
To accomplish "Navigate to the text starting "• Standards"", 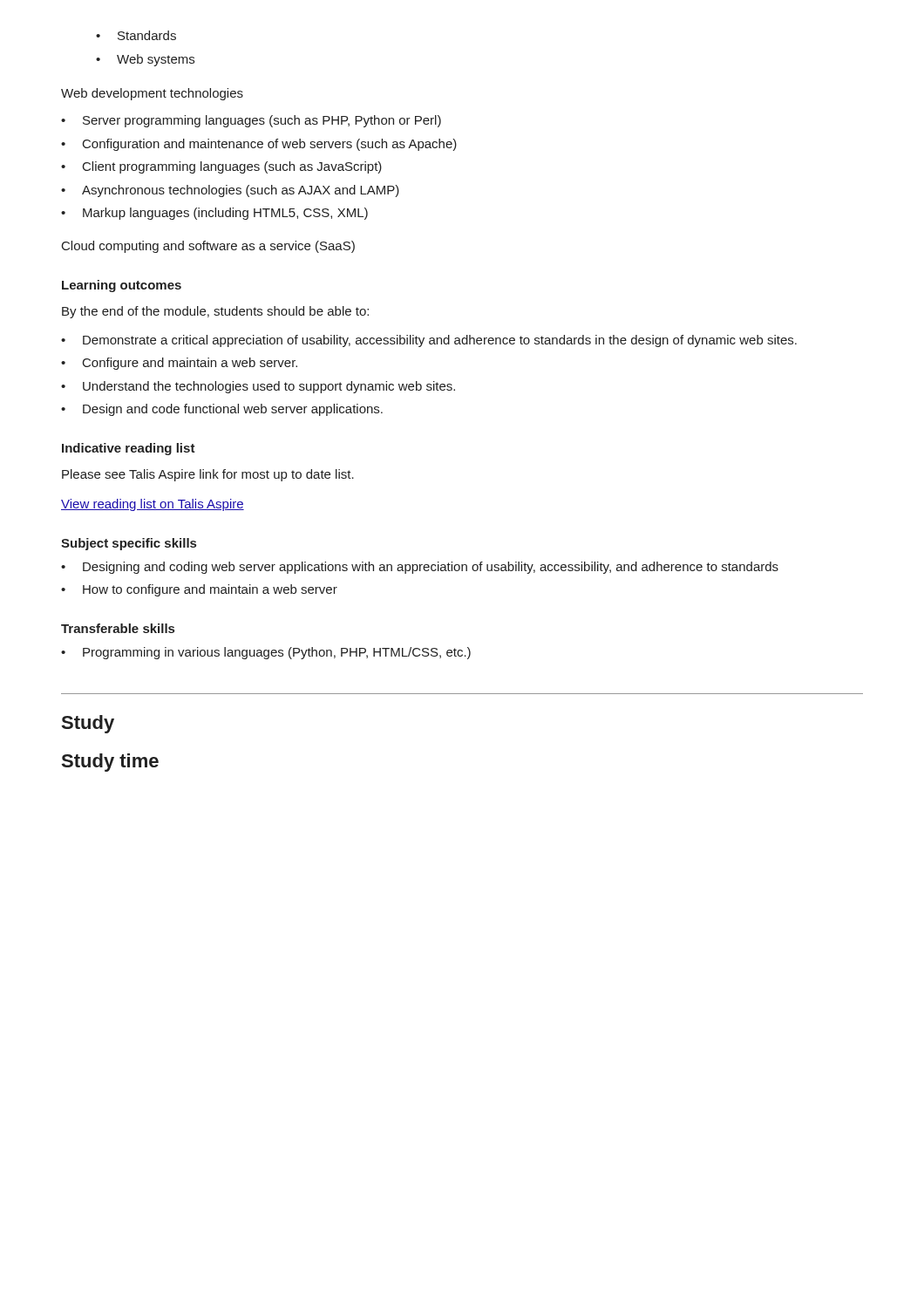I will click(136, 36).
